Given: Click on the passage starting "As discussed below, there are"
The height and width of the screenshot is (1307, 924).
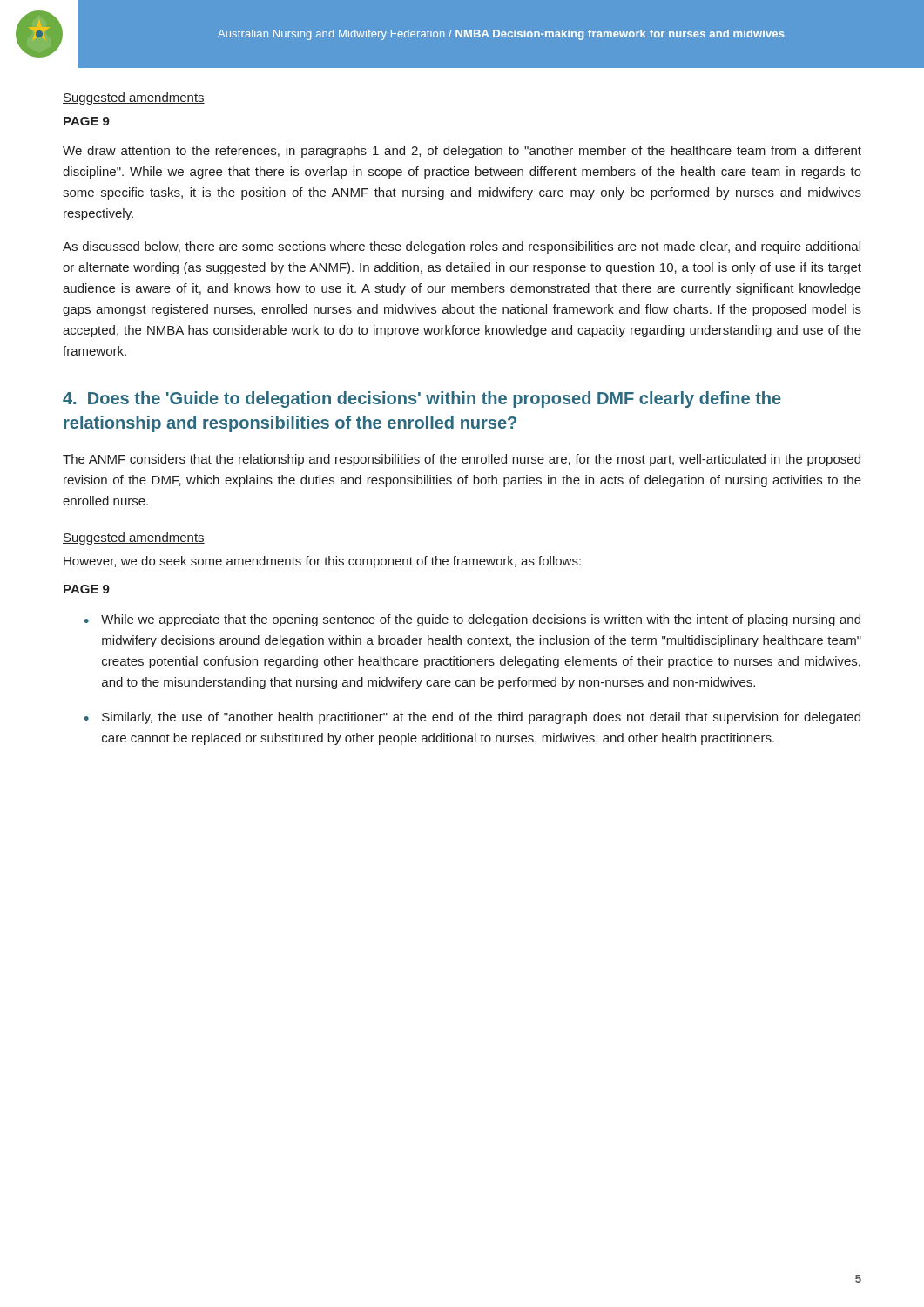Looking at the screenshot, I should [x=462, y=298].
